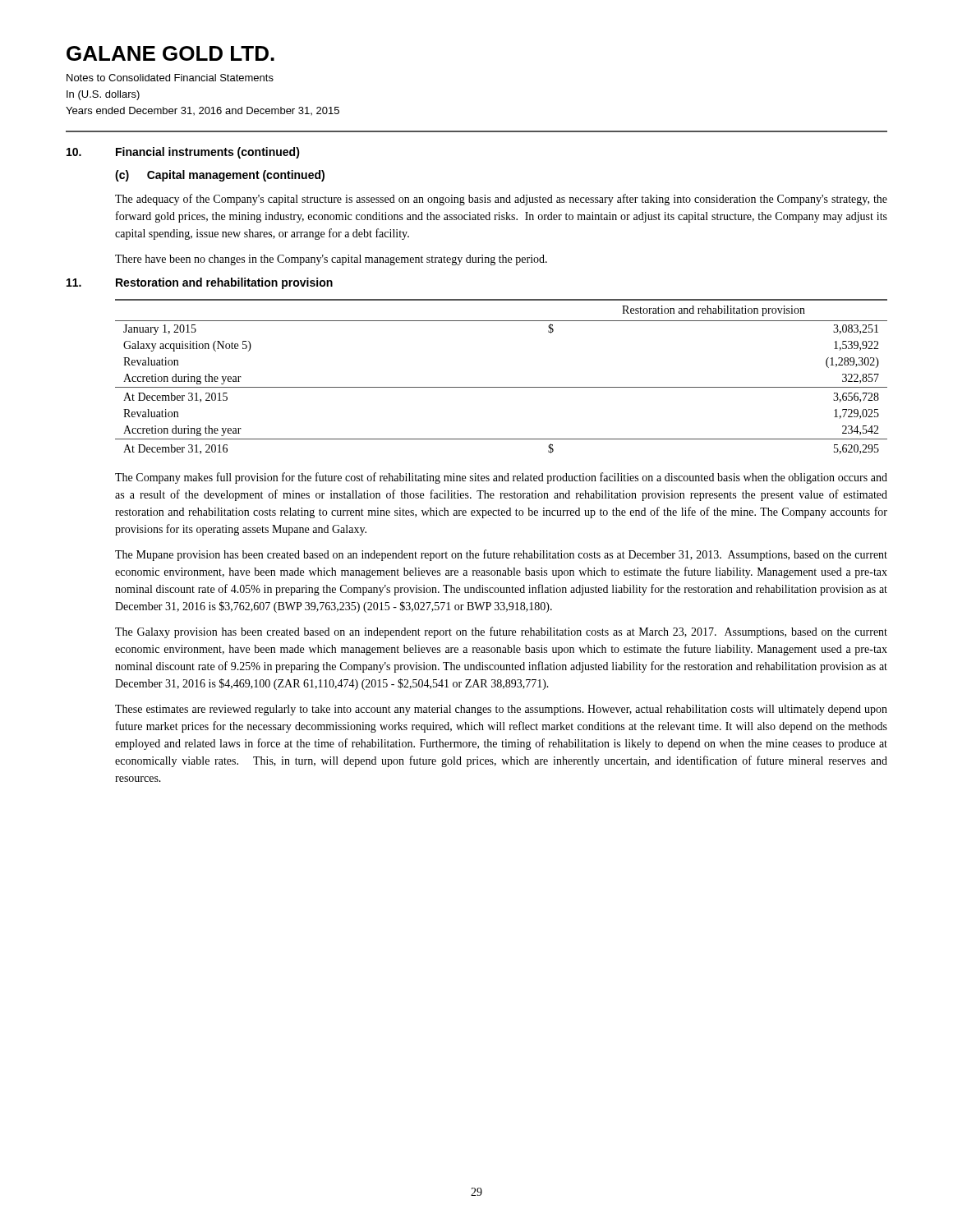Find the table that mentions "At December 31, 2015"
Screen dimensions: 1232x953
(x=476, y=379)
